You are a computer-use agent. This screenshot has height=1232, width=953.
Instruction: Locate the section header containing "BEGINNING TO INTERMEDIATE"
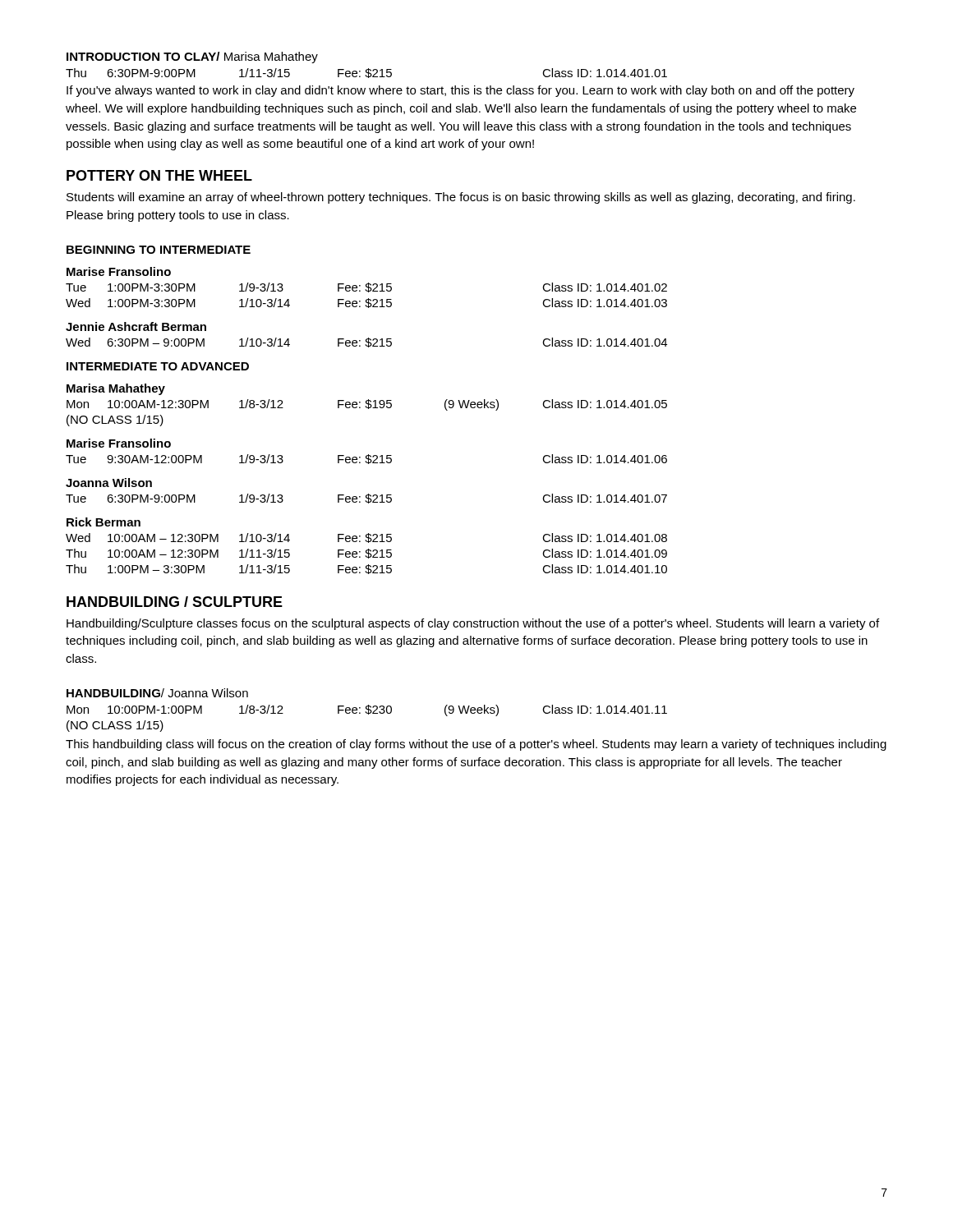coord(158,249)
